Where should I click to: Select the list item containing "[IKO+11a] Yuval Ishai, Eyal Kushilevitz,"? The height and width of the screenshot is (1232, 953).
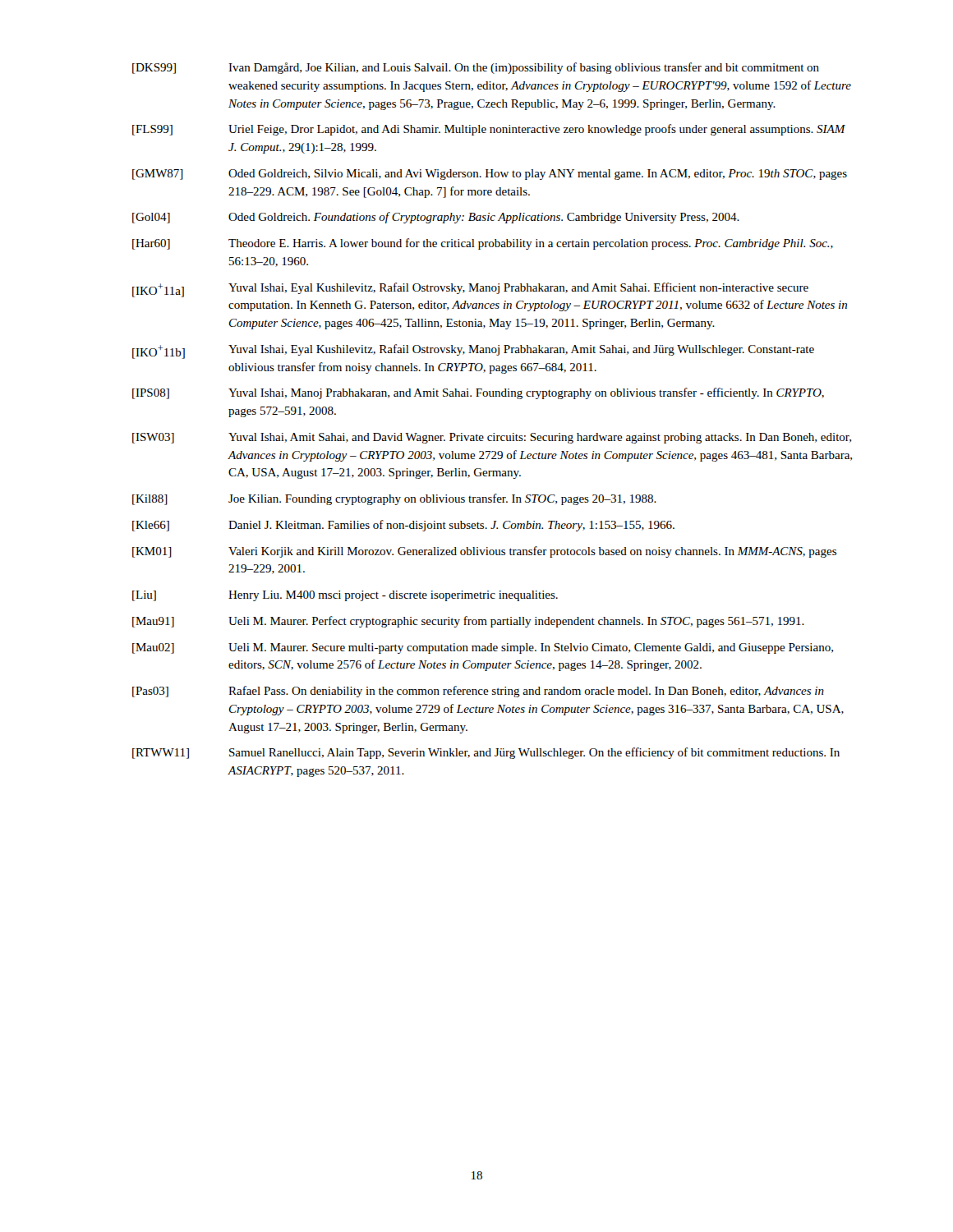tap(493, 306)
